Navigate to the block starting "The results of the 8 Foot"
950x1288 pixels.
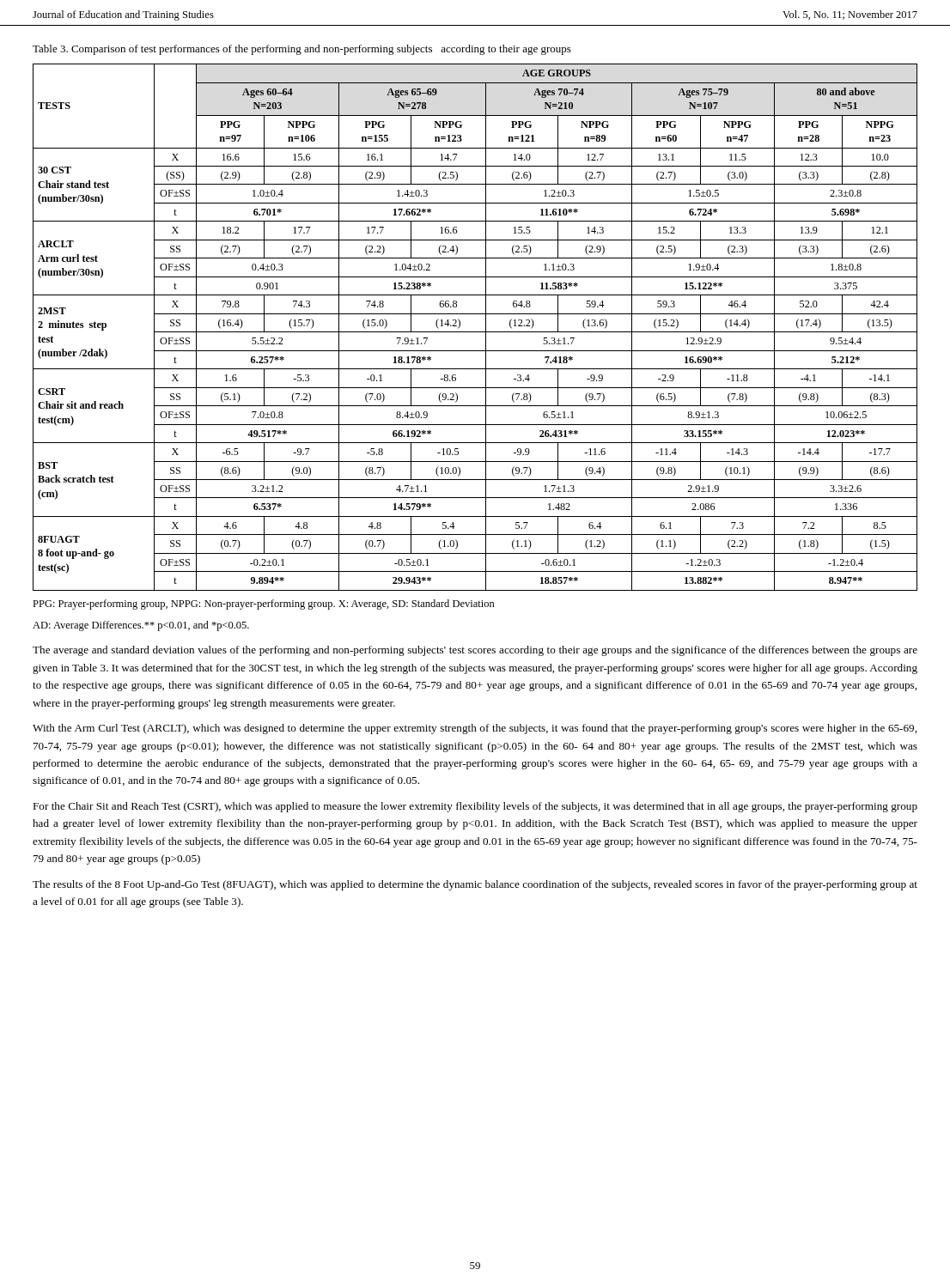(x=475, y=893)
